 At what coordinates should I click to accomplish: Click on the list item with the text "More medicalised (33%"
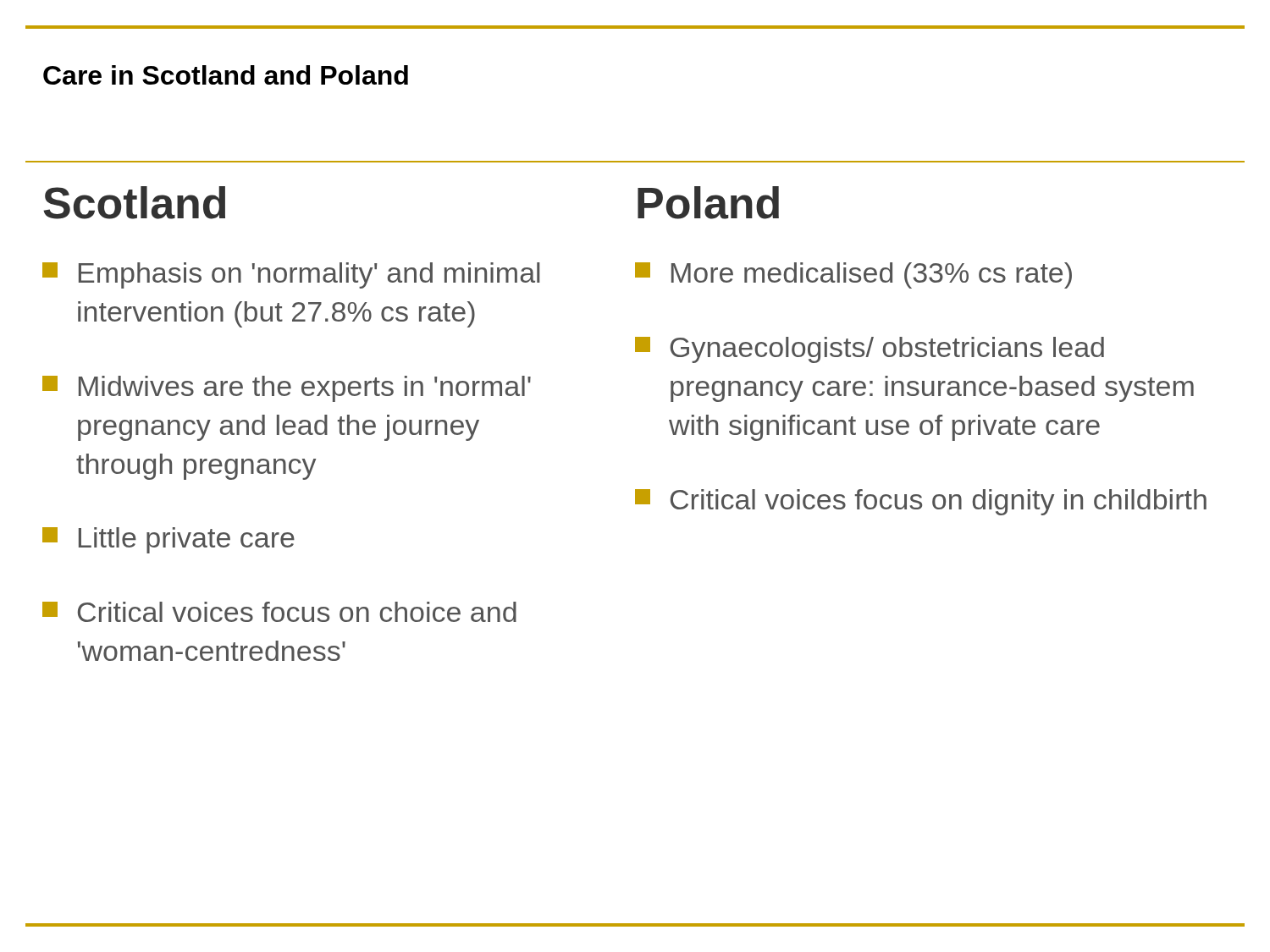(x=931, y=273)
